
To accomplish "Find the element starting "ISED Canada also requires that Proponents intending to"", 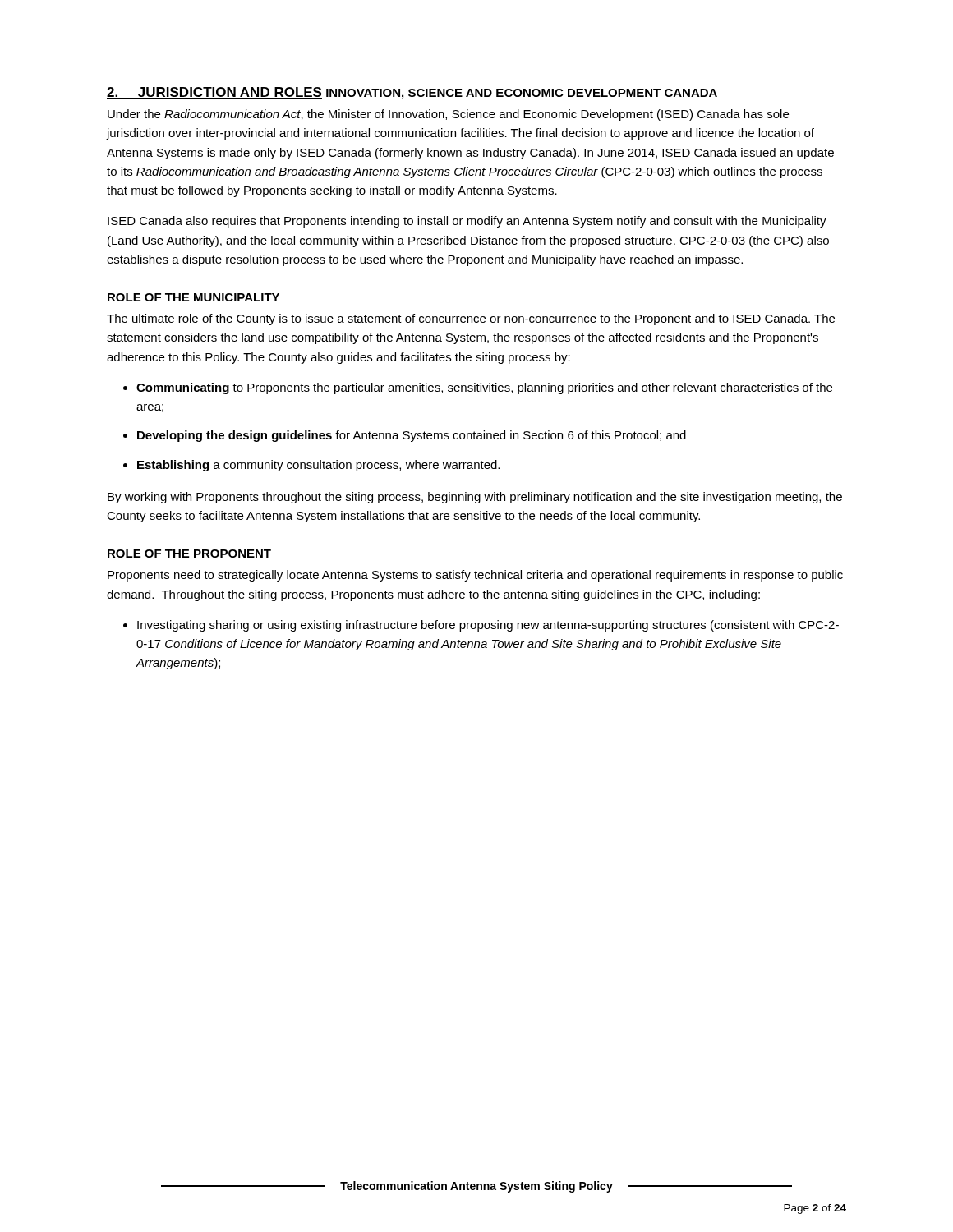I will pos(476,240).
